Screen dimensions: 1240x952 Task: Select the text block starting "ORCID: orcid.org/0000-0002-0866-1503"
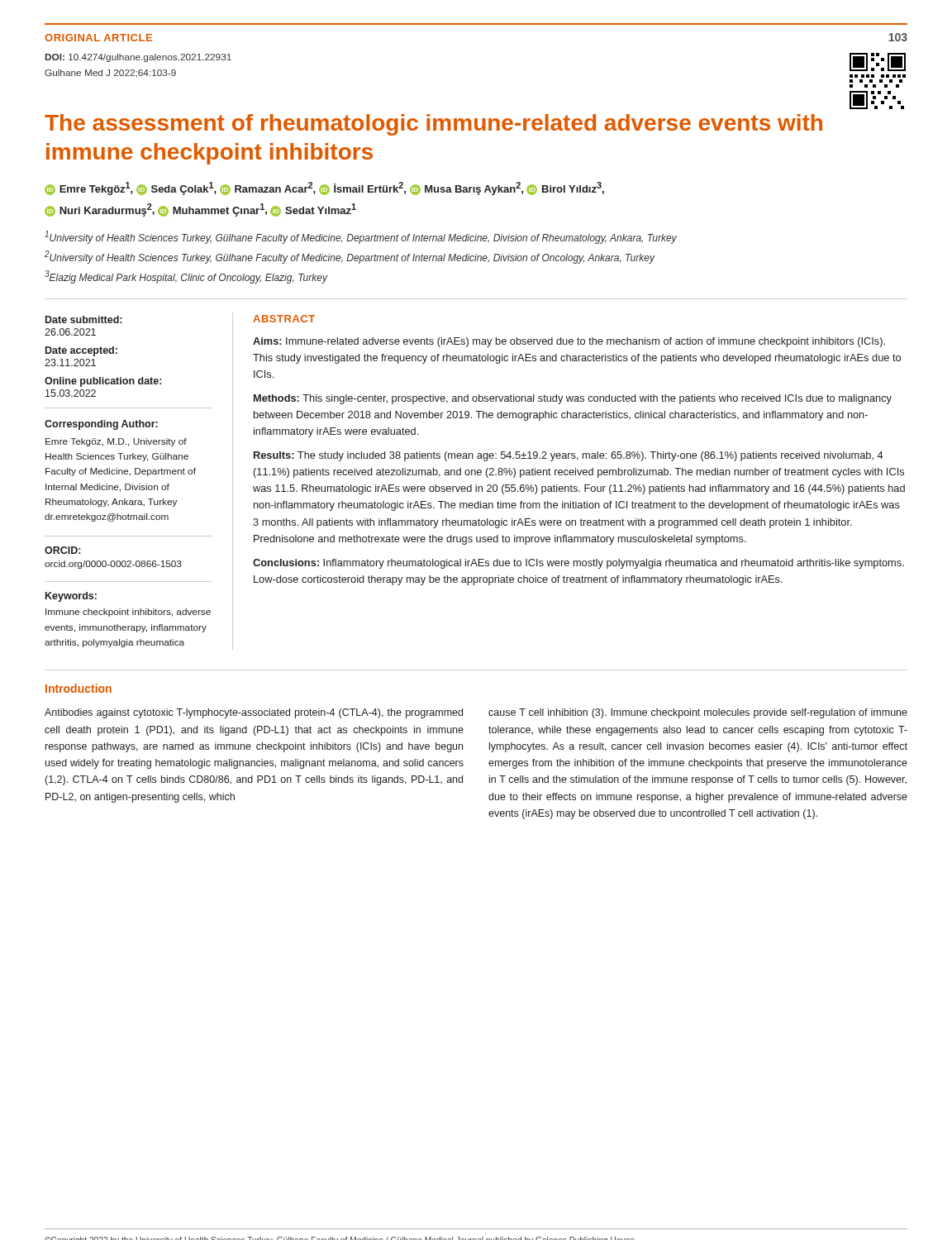129,558
